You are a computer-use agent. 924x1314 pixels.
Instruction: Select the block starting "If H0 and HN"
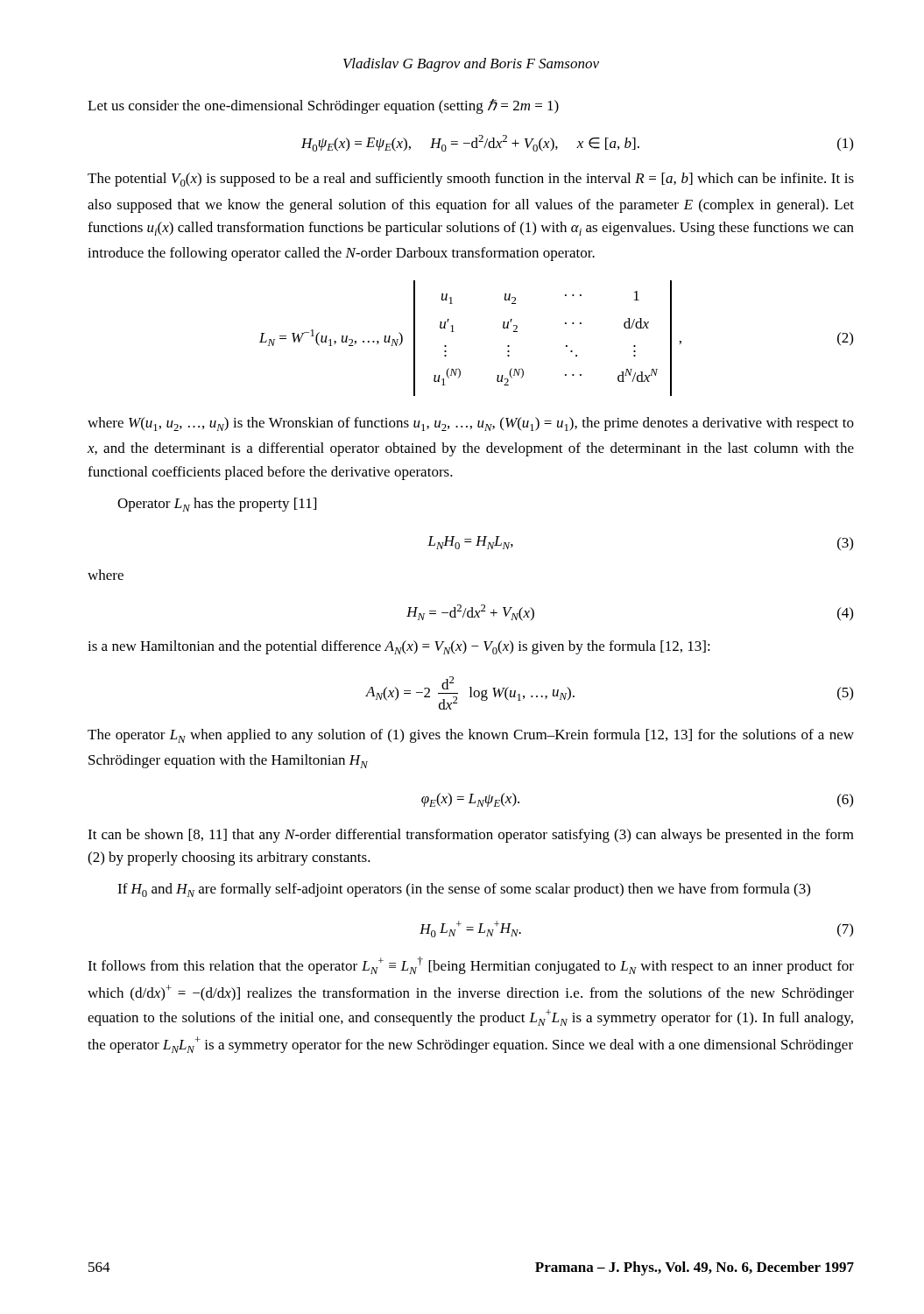(464, 890)
